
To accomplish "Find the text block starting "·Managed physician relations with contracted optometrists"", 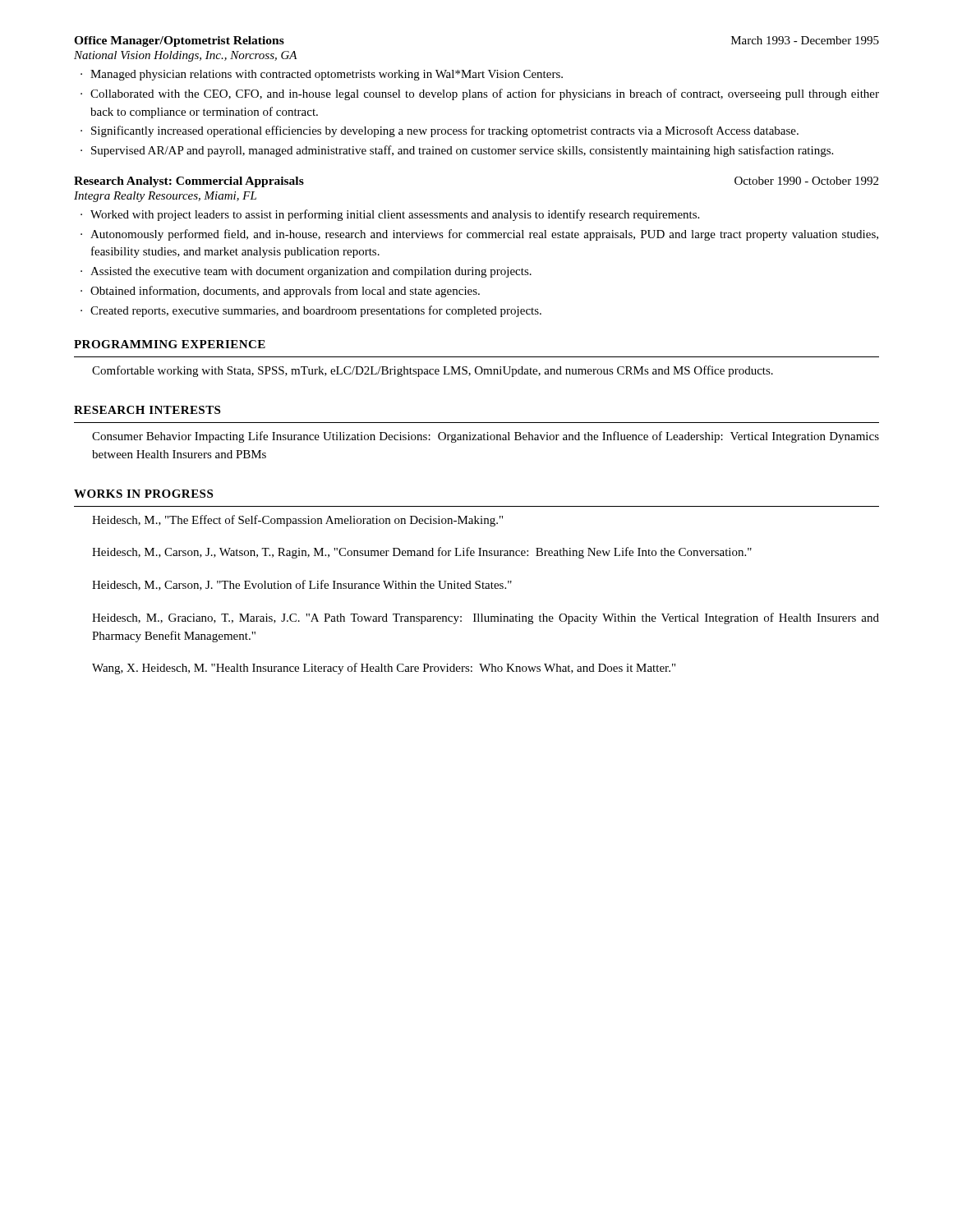I will pyautogui.click(x=319, y=75).
